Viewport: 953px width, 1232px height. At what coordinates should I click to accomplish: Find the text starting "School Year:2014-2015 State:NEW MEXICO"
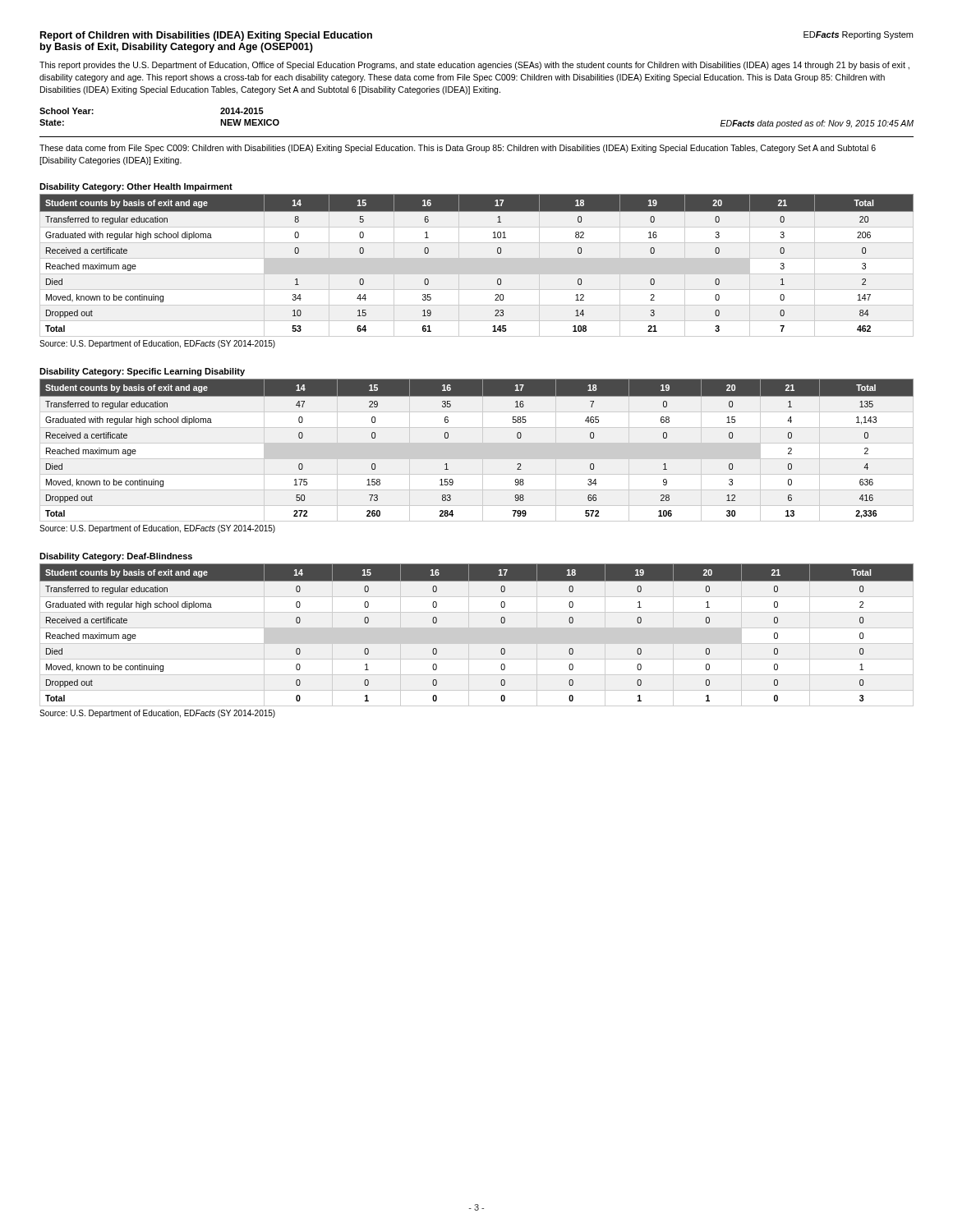(60, 110)
